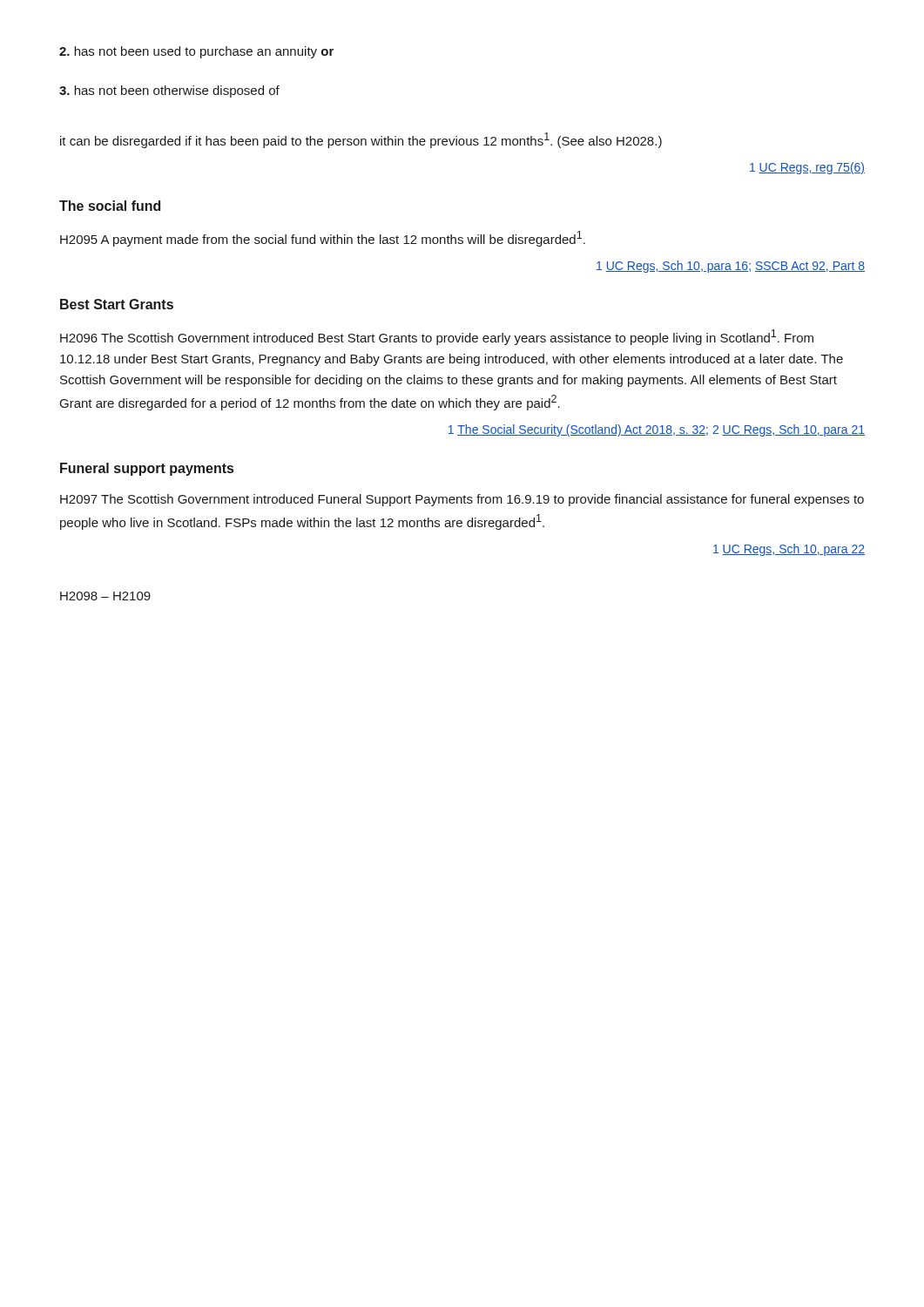The height and width of the screenshot is (1307, 924).
Task: Find the text block starting "H2098 – H2109"
Action: 105,596
